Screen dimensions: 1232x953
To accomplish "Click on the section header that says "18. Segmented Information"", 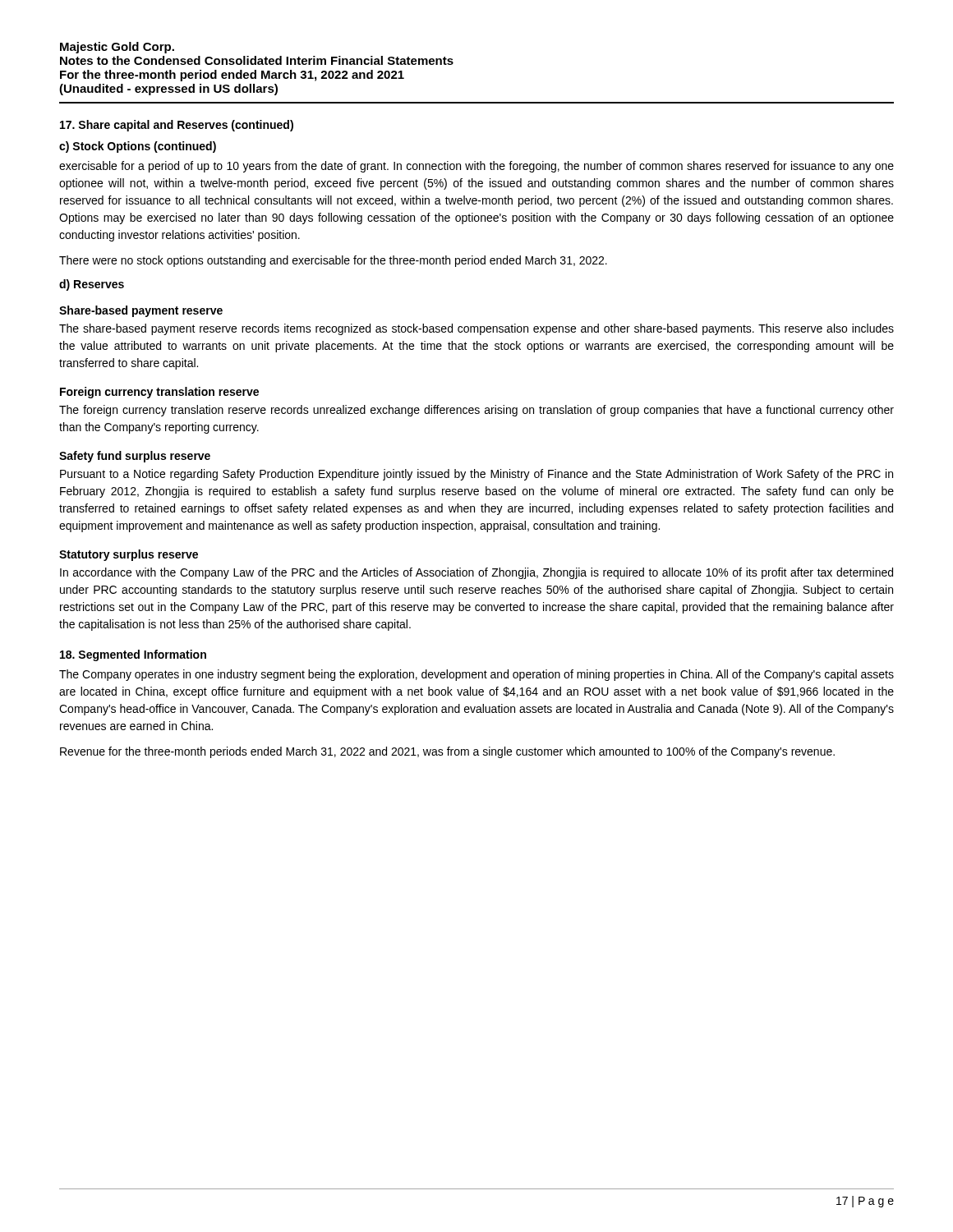I will click(x=133, y=655).
